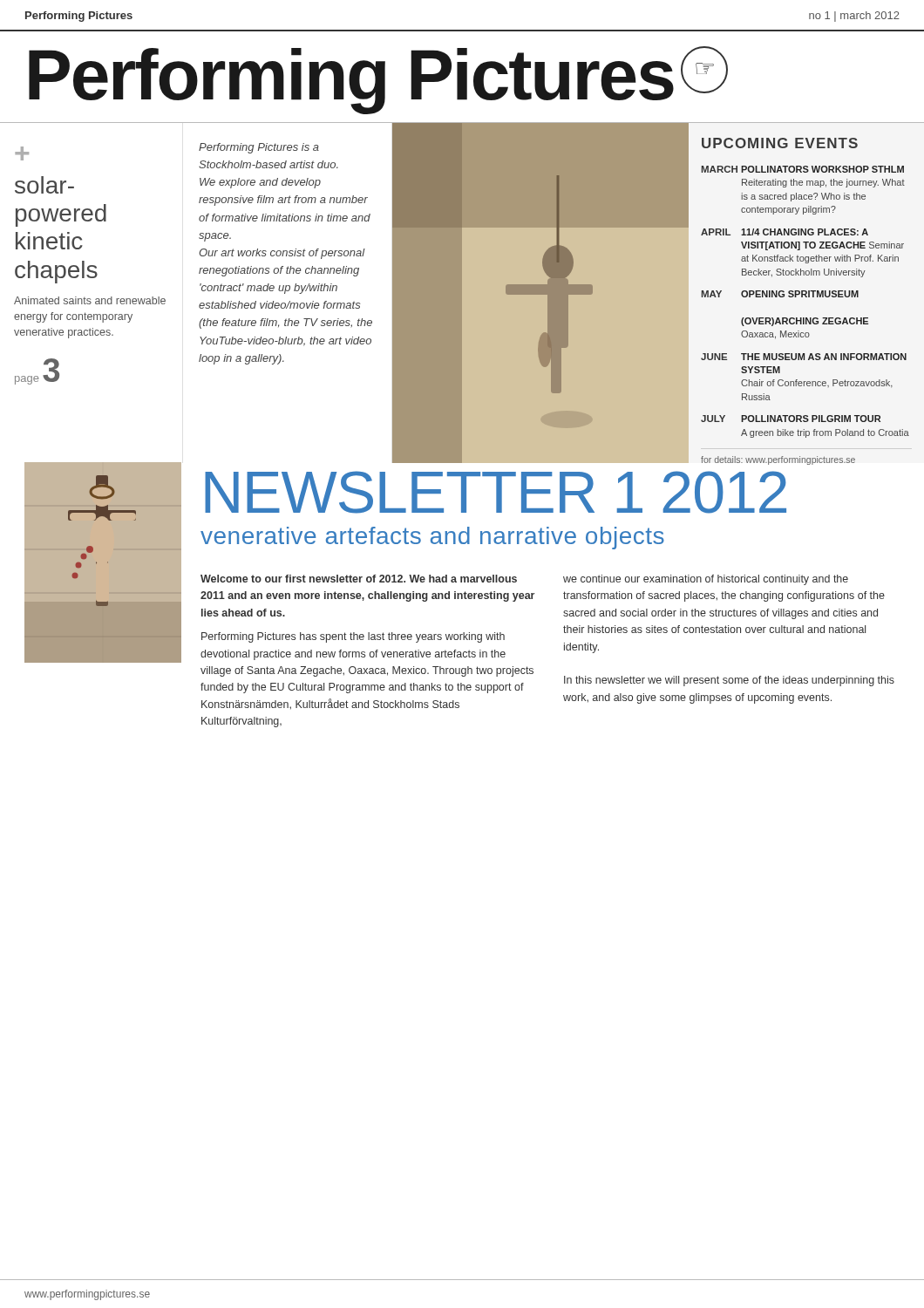Viewport: 924px width, 1308px height.
Task: Find the text starting "venerative artefacts and narrative objects"
Action: (x=433, y=536)
